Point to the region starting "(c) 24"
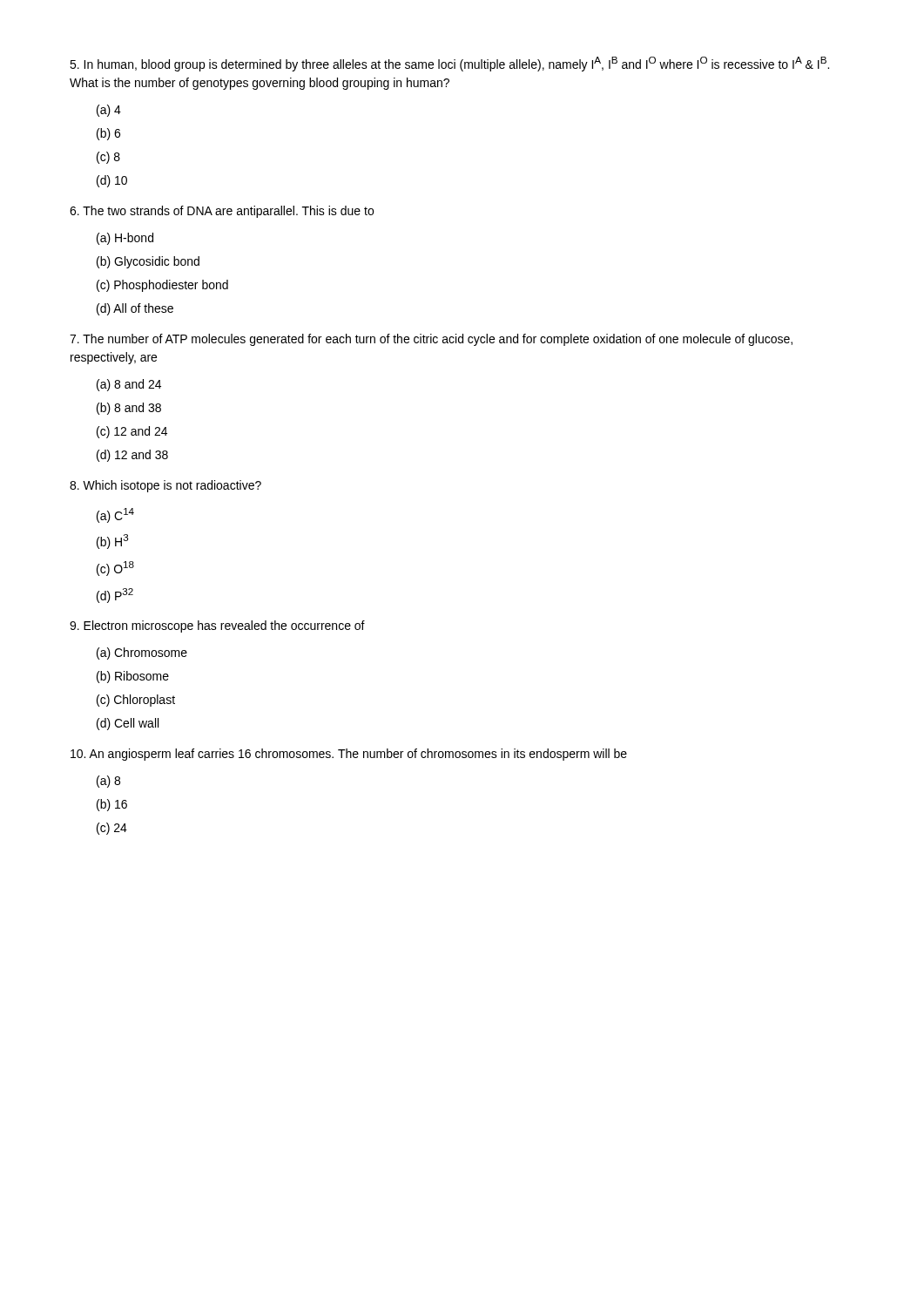 point(111,828)
